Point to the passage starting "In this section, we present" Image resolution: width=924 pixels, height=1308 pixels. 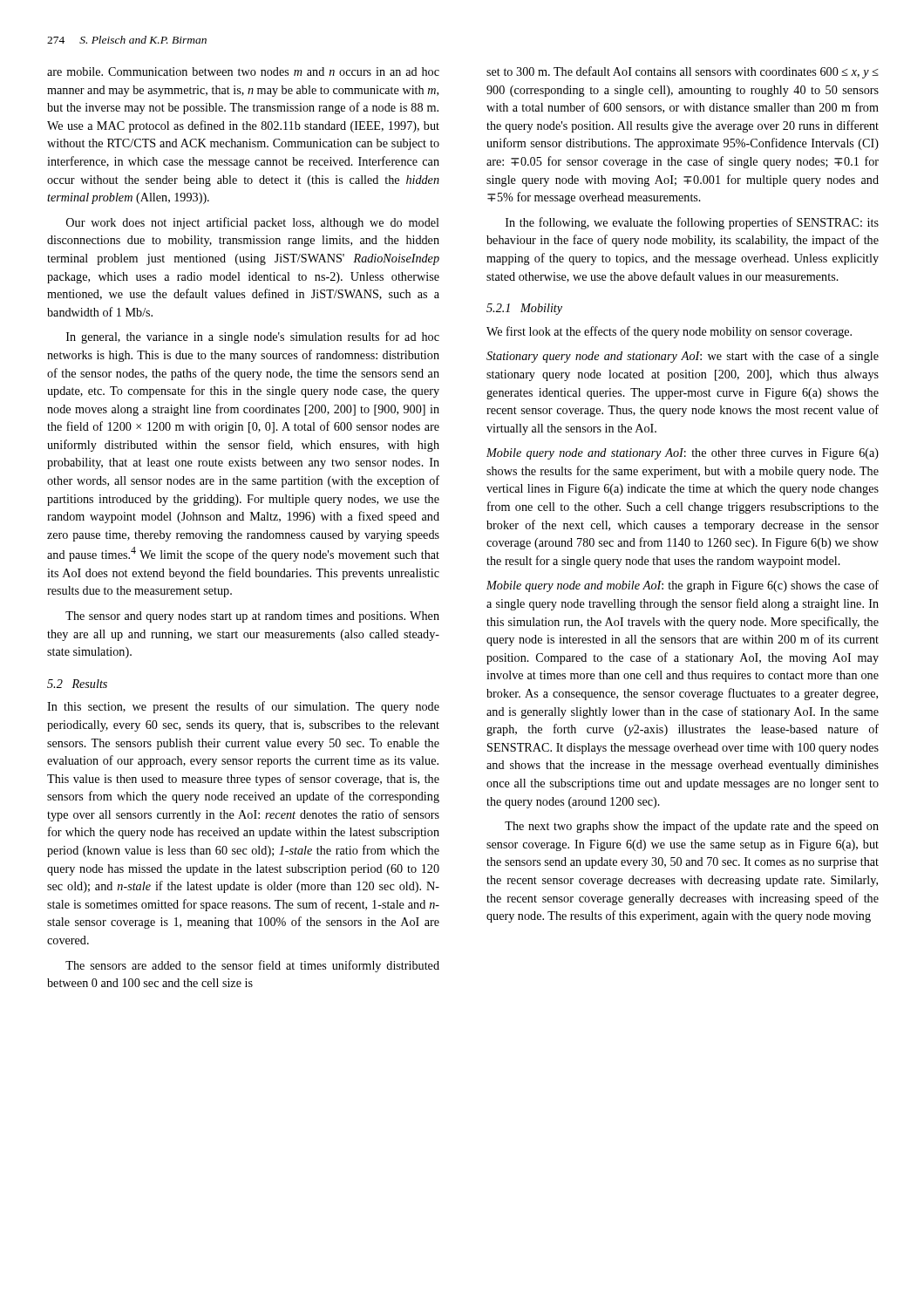coord(243,824)
